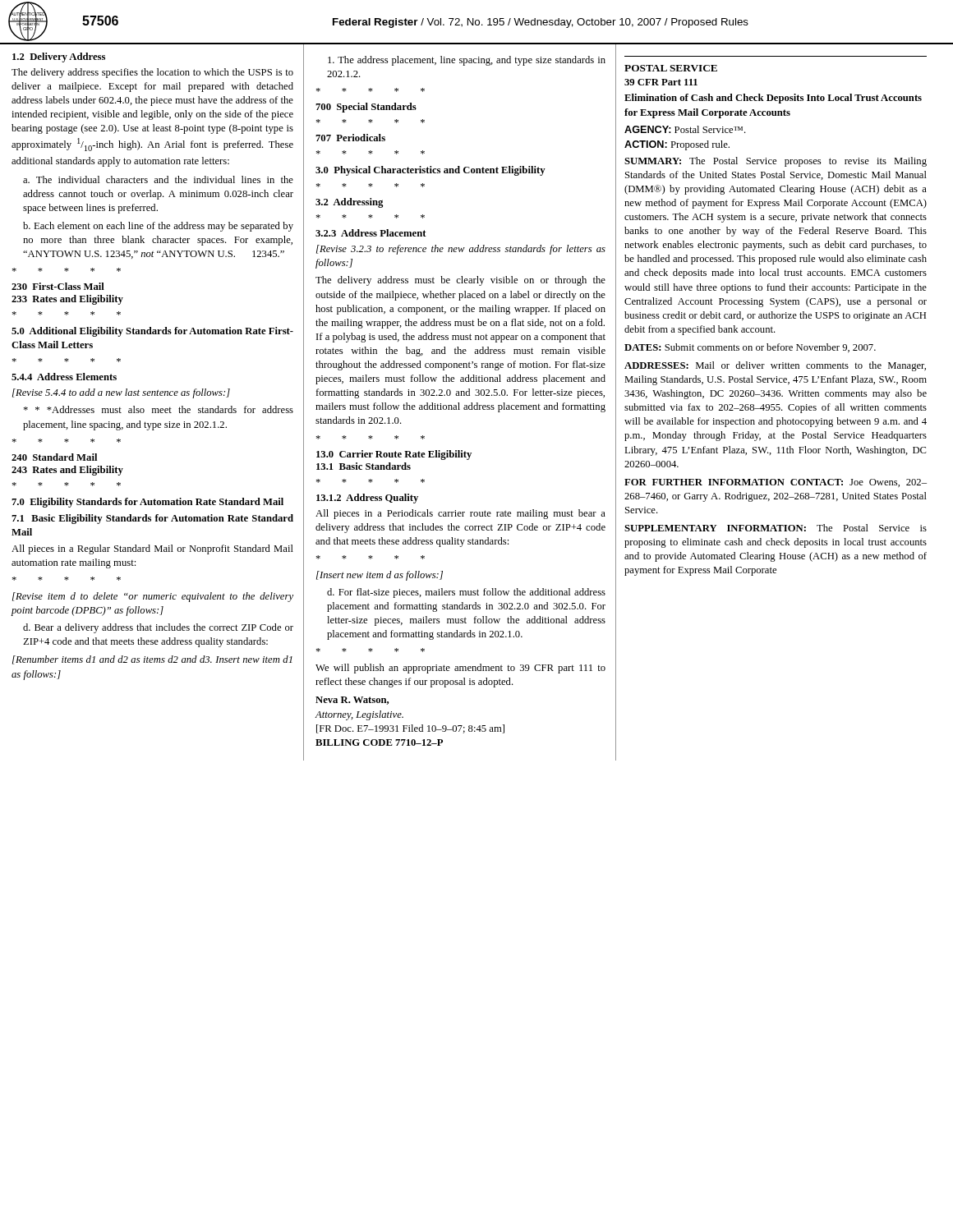Image resolution: width=953 pixels, height=1232 pixels.
Task: Point to the element starting "230 First-Class Mail"
Action: pyautogui.click(x=58, y=287)
